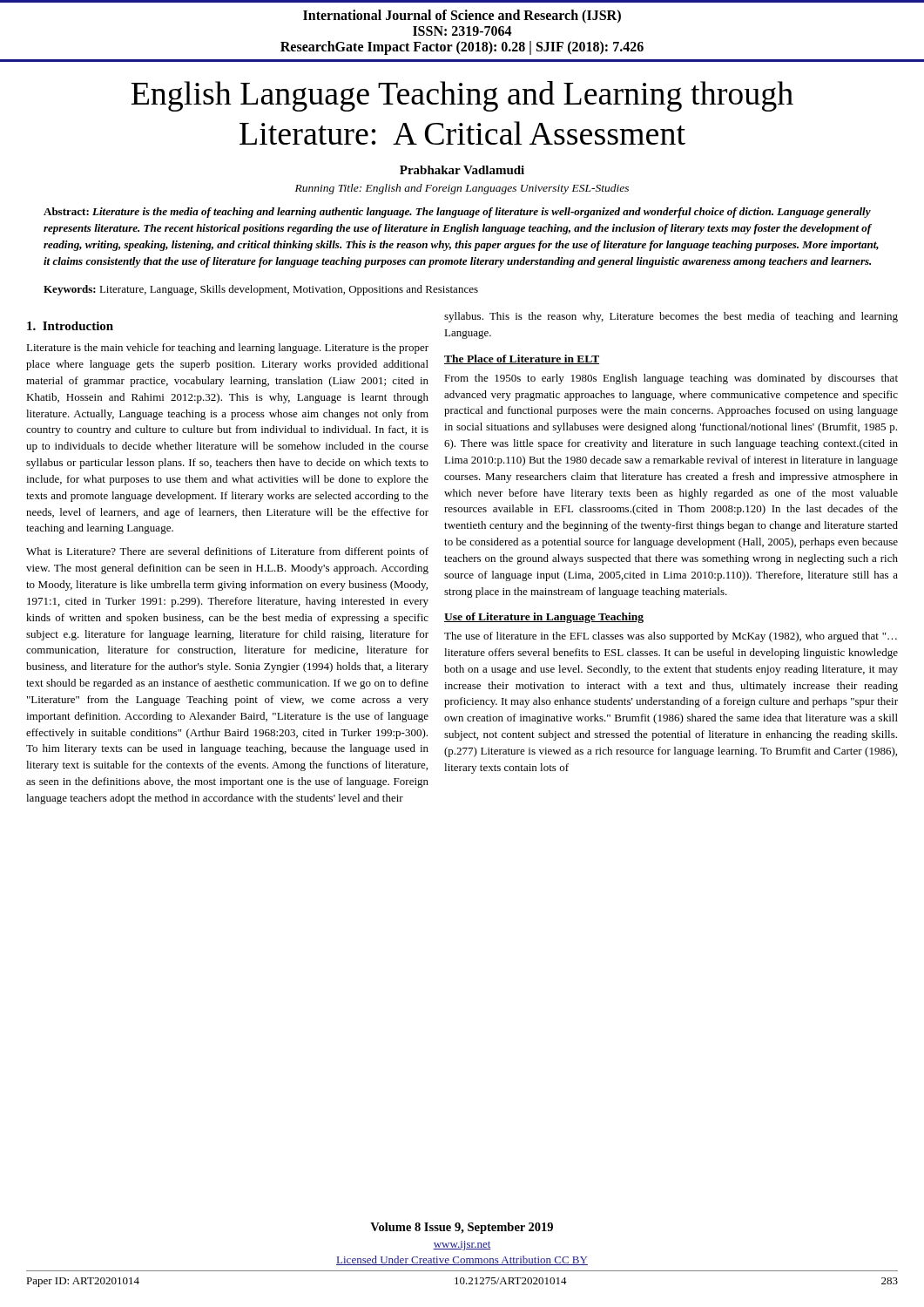924x1307 pixels.
Task: Locate the text that reads "Prabhakar Vadlamudi"
Action: pos(462,170)
